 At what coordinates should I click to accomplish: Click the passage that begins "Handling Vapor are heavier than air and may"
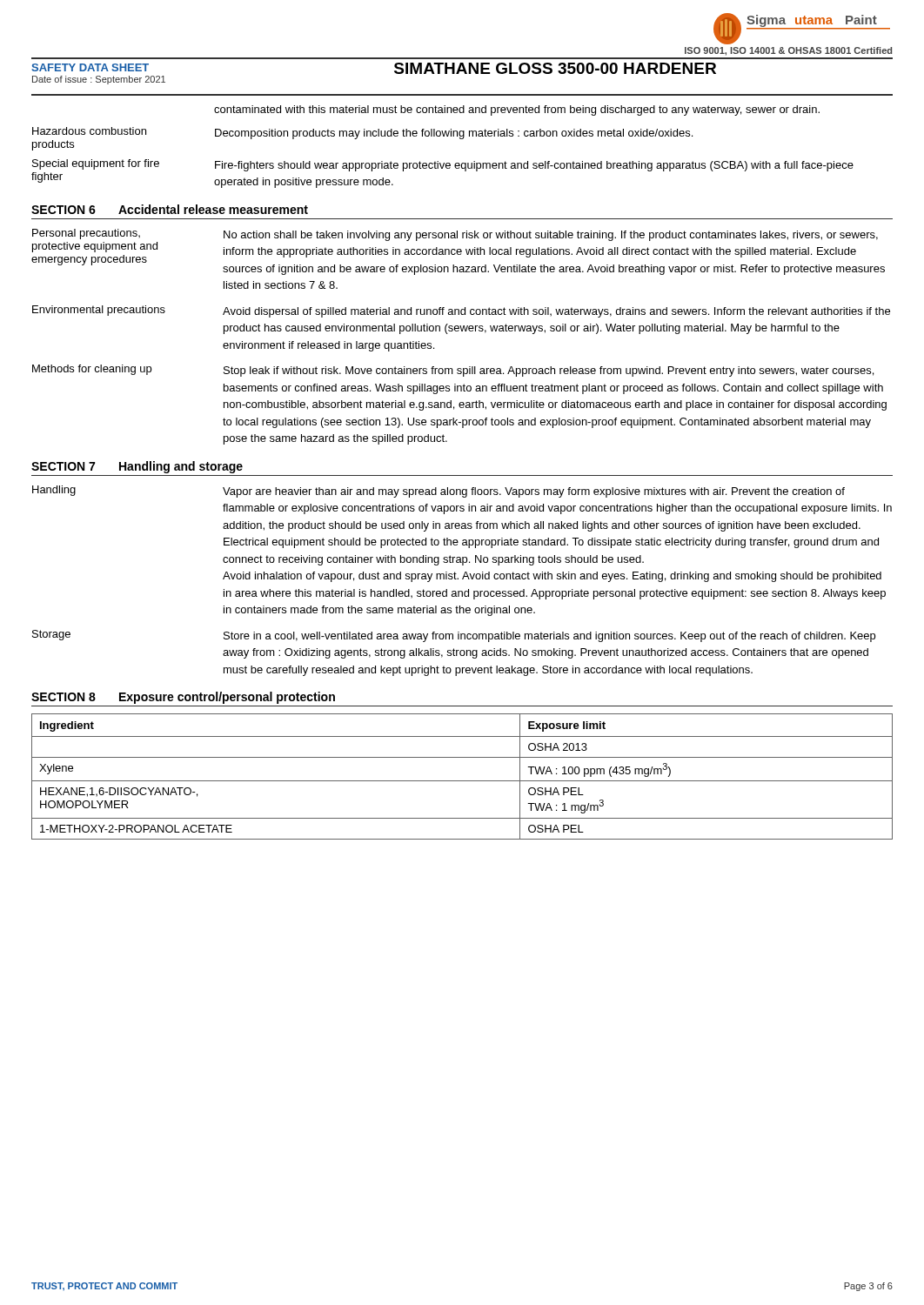[462, 550]
